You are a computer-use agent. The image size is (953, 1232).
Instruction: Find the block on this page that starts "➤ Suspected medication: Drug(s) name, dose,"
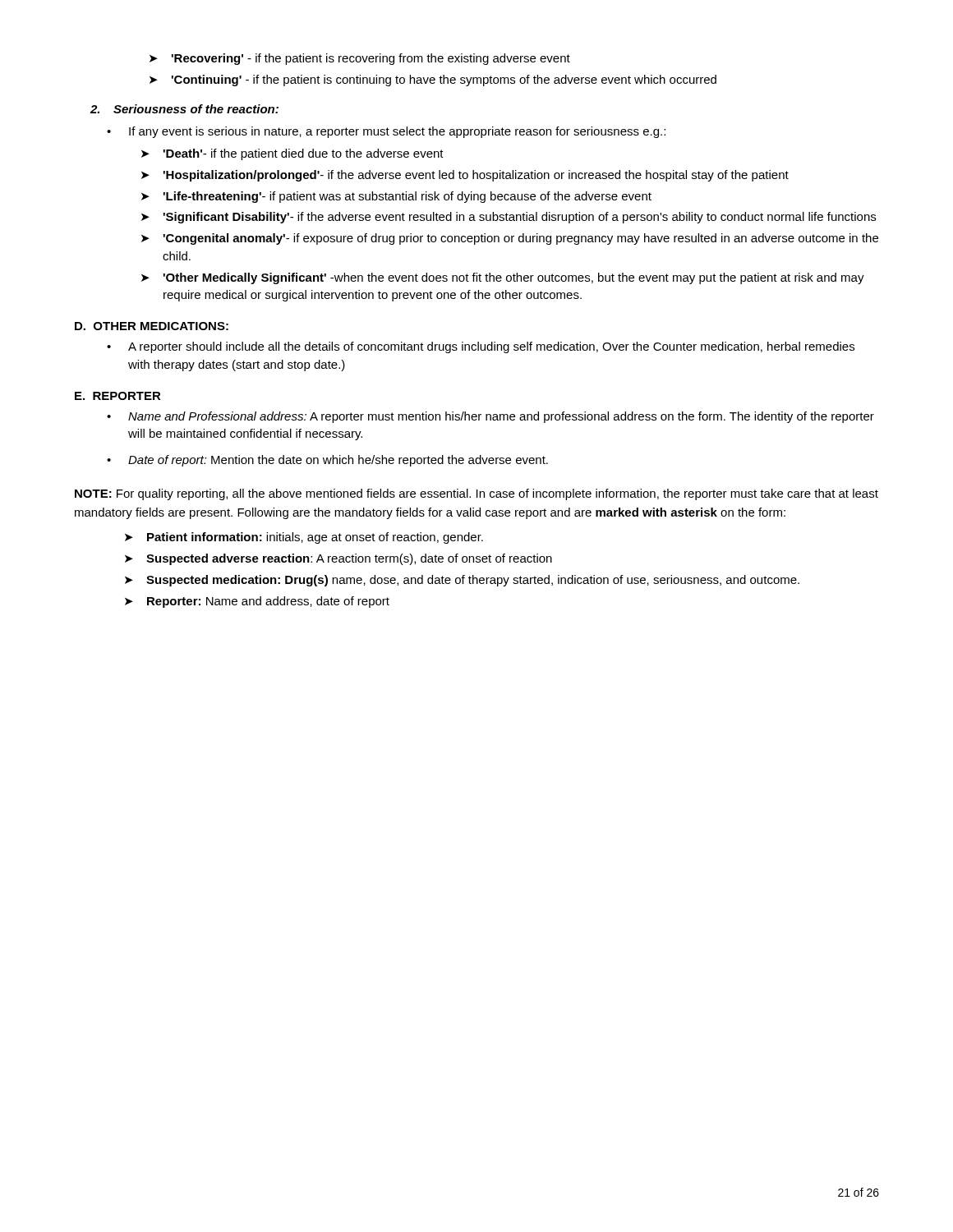point(462,580)
